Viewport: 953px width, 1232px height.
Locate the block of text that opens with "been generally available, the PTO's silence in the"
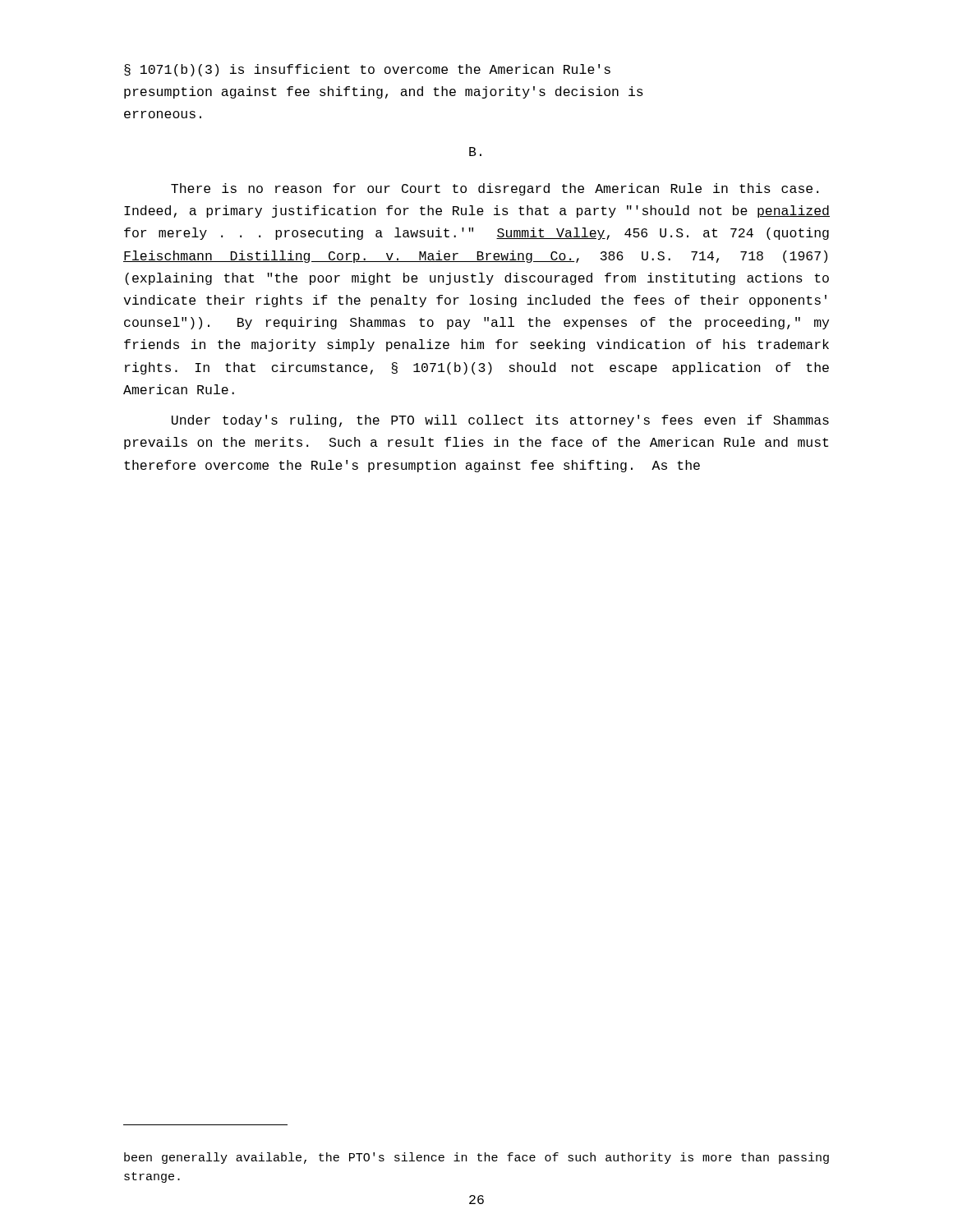pos(476,1168)
